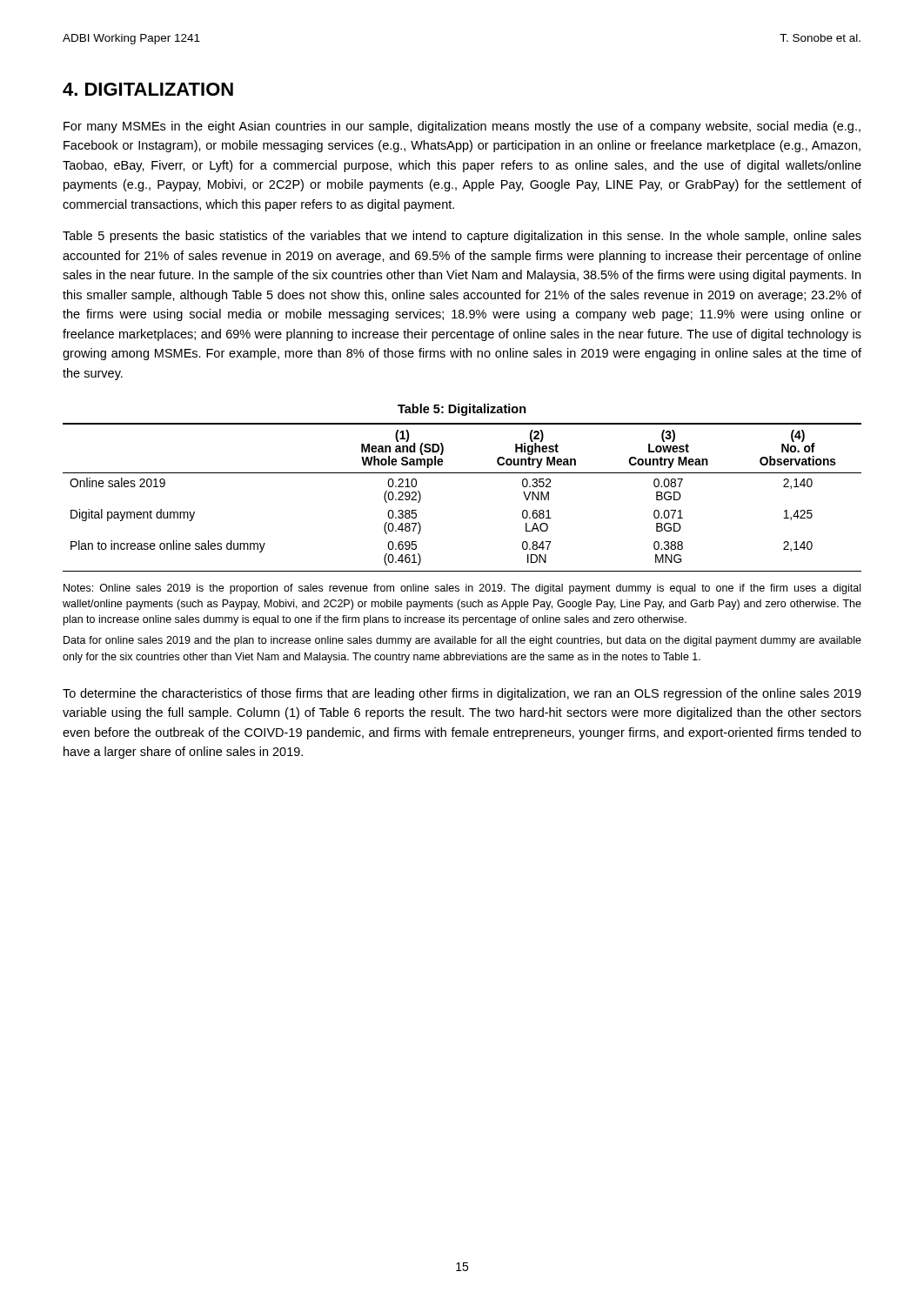Click on the table containing "0.087 BGD"
The height and width of the screenshot is (1305, 924).
point(462,497)
